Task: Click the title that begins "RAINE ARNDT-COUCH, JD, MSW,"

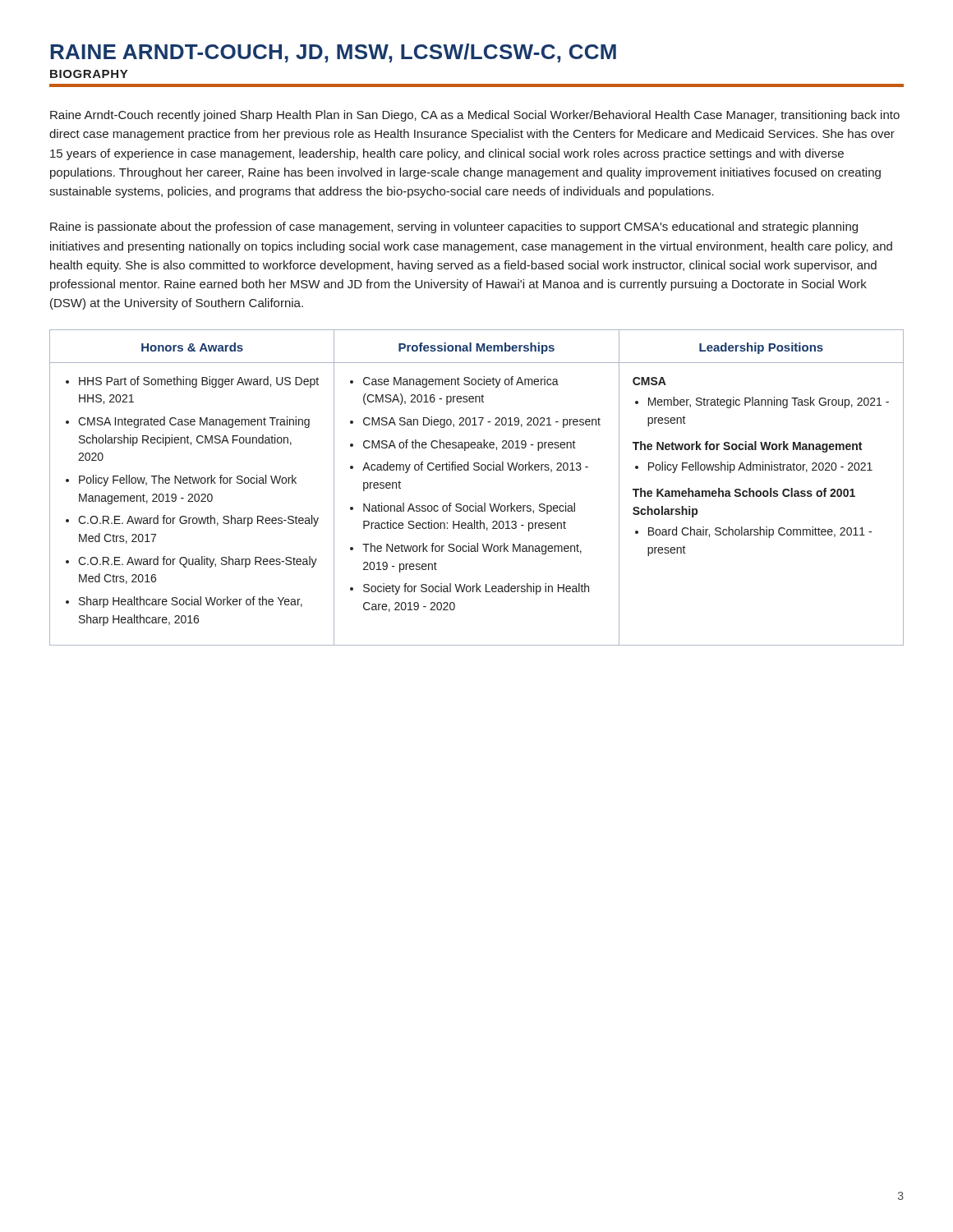Action: [476, 52]
